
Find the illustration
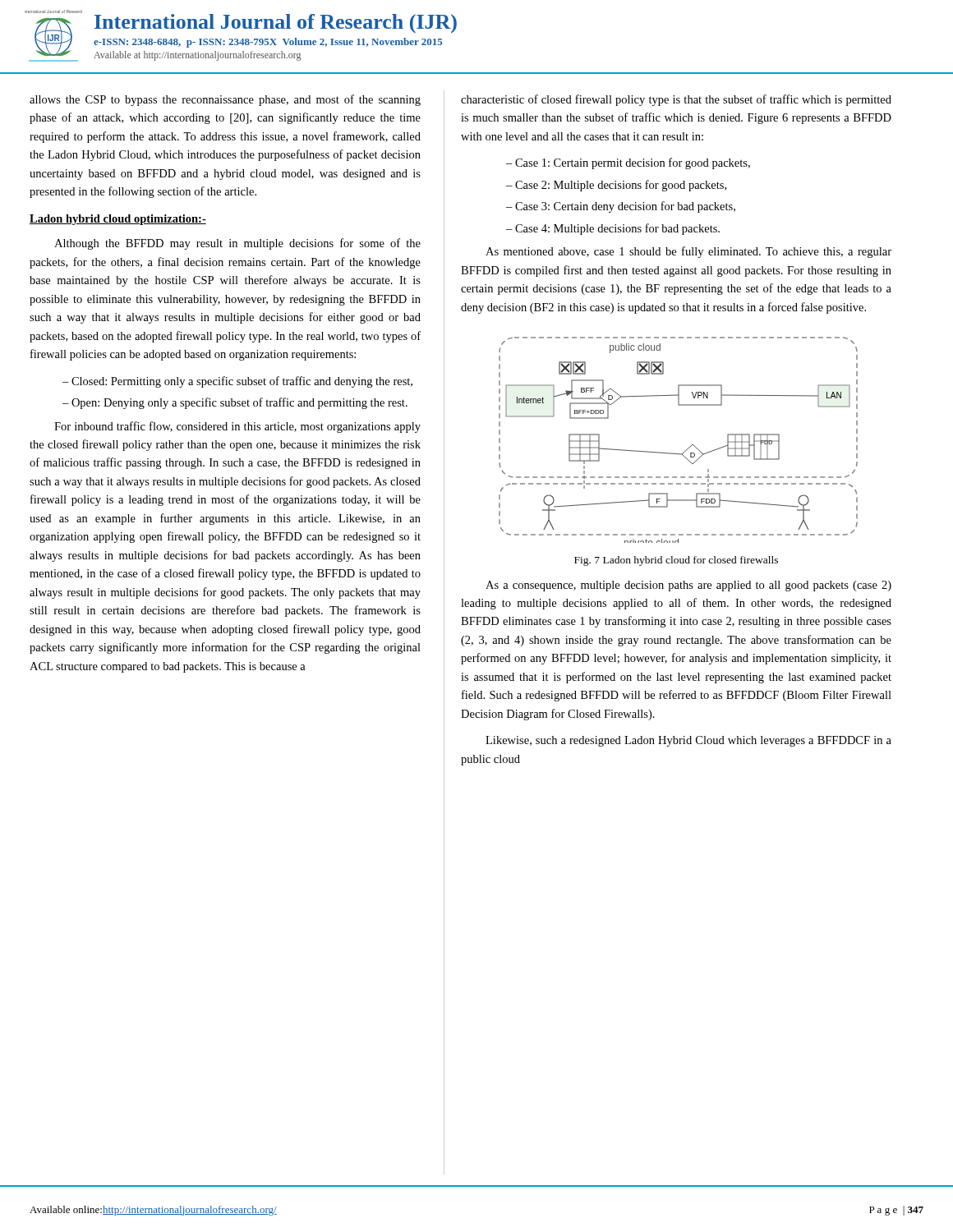click(x=676, y=449)
